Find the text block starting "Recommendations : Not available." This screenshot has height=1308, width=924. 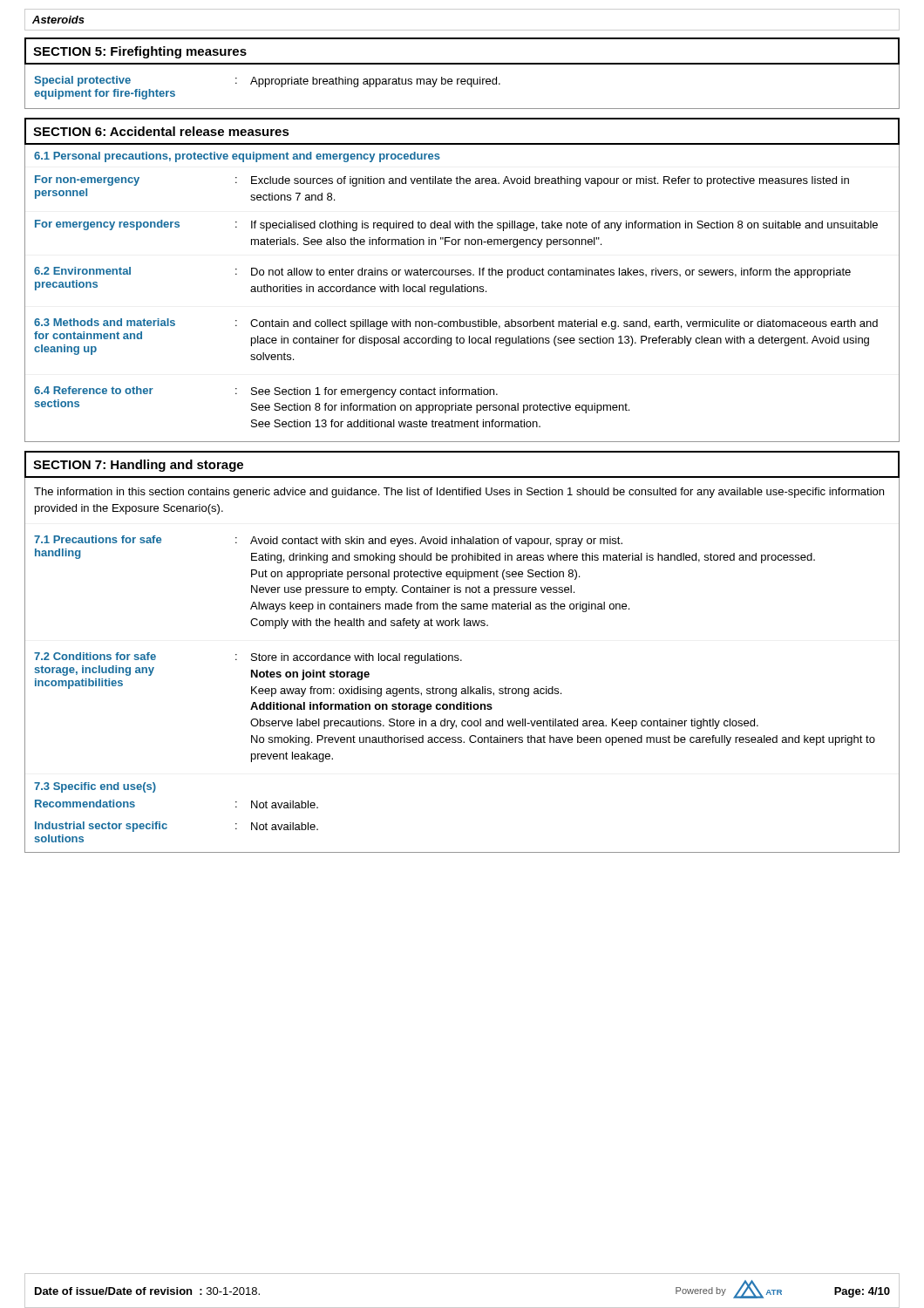85,804
